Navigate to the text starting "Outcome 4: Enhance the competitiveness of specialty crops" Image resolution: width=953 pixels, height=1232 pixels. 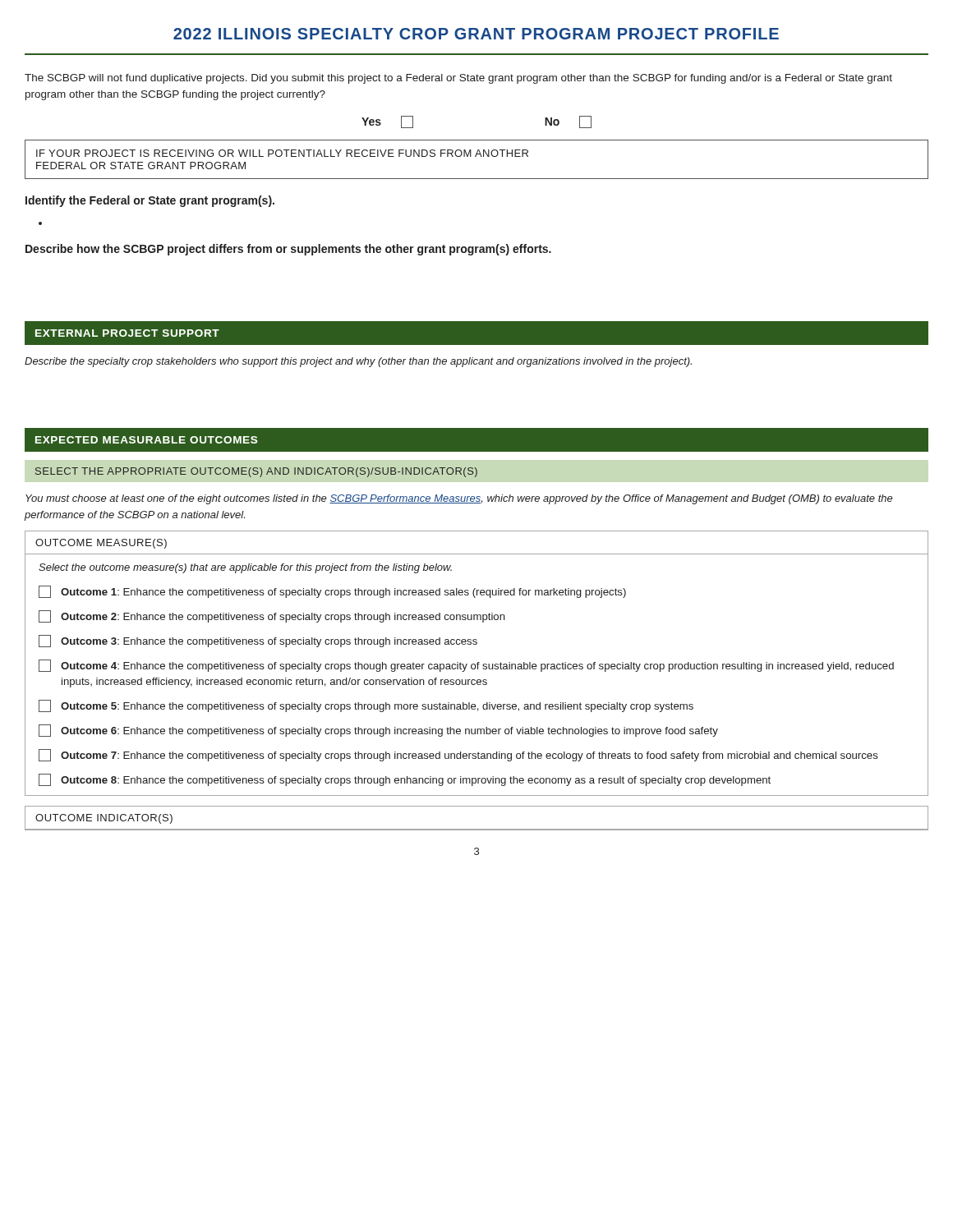pyautogui.click(x=476, y=674)
